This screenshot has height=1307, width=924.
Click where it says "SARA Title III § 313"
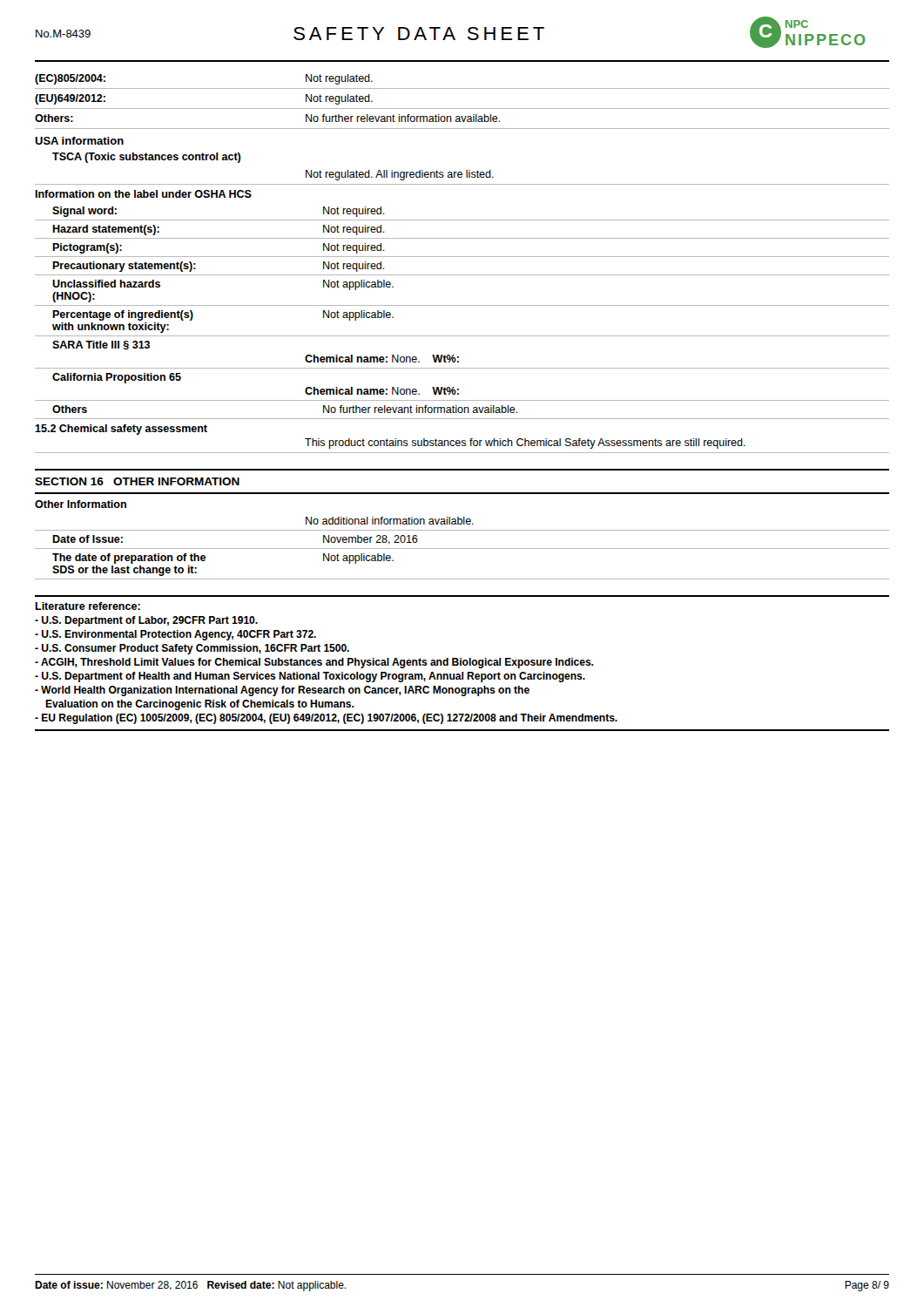(x=462, y=345)
